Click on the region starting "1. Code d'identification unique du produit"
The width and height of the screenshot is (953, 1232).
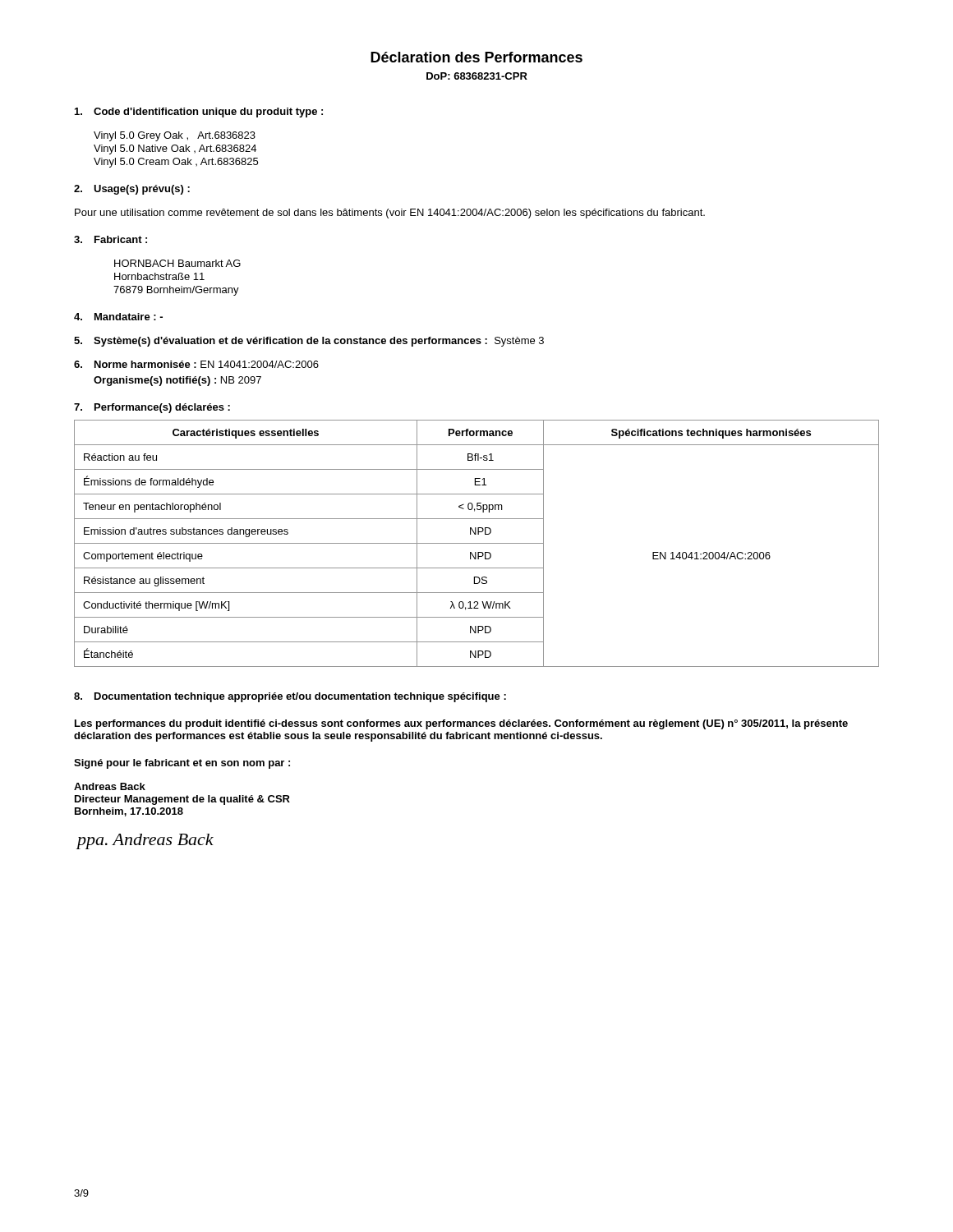tap(199, 113)
